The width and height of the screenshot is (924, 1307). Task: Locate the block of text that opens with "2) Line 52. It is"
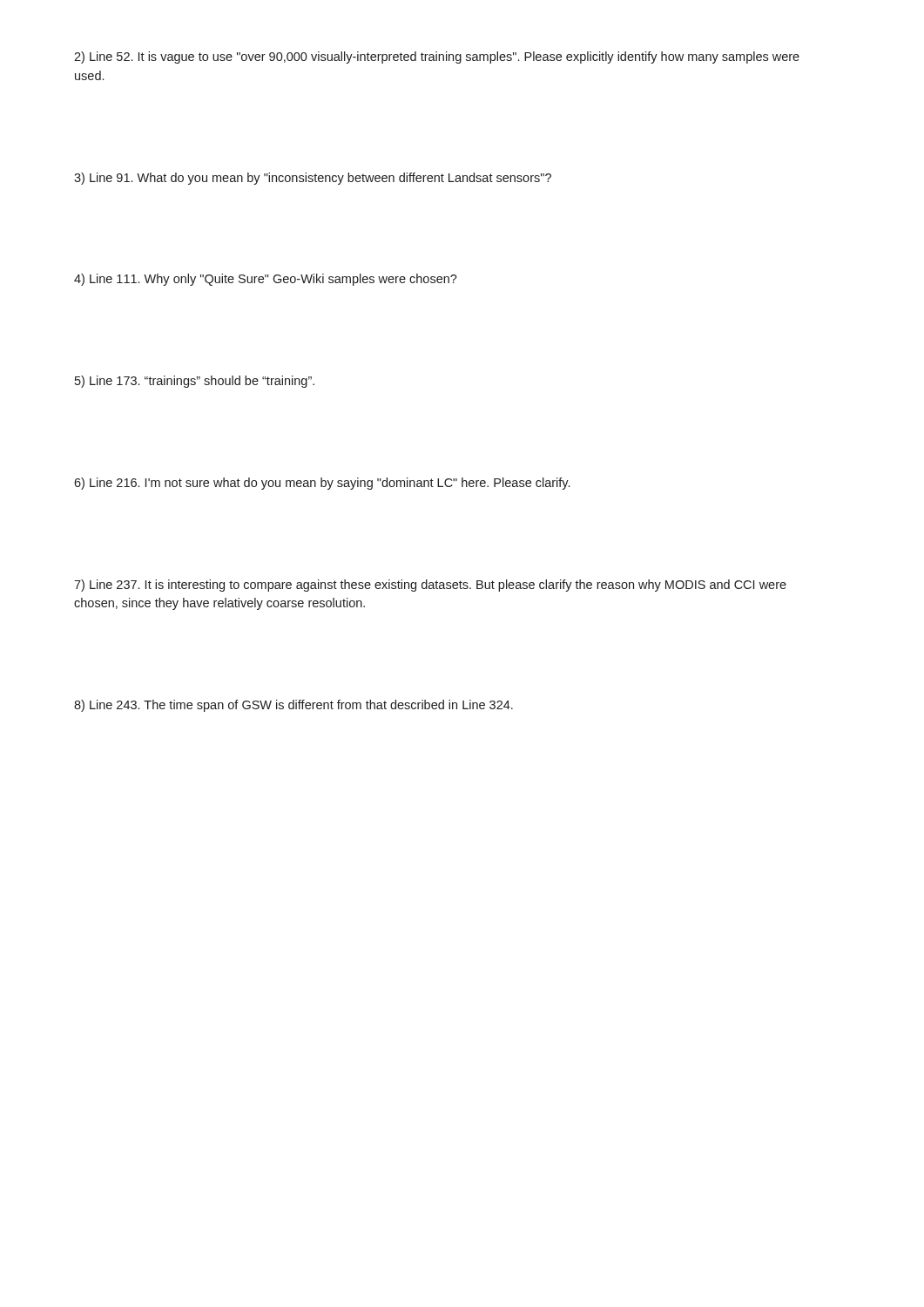[x=437, y=66]
